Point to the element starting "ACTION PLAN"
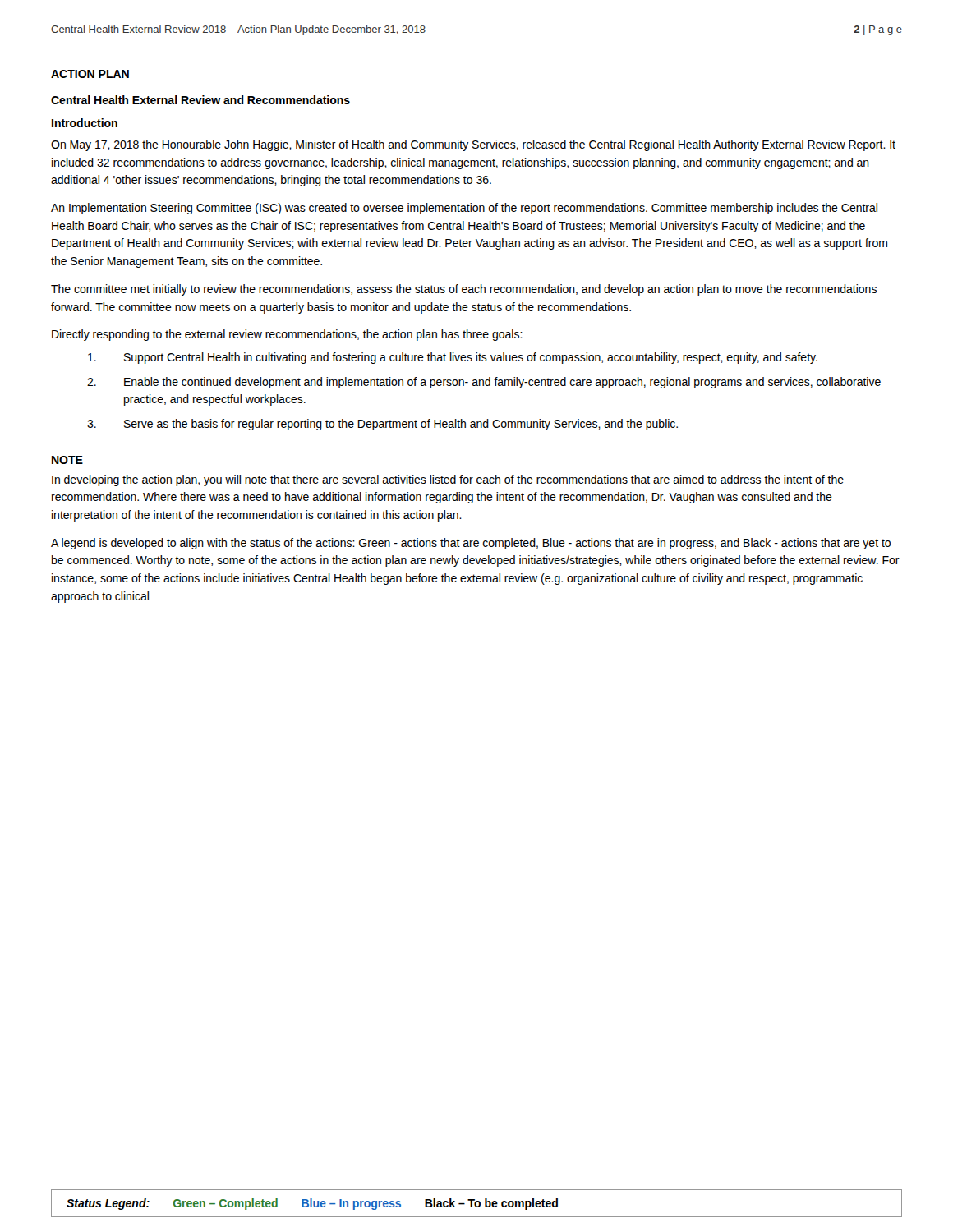Screen dimensions: 1232x953 (x=90, y=74)
